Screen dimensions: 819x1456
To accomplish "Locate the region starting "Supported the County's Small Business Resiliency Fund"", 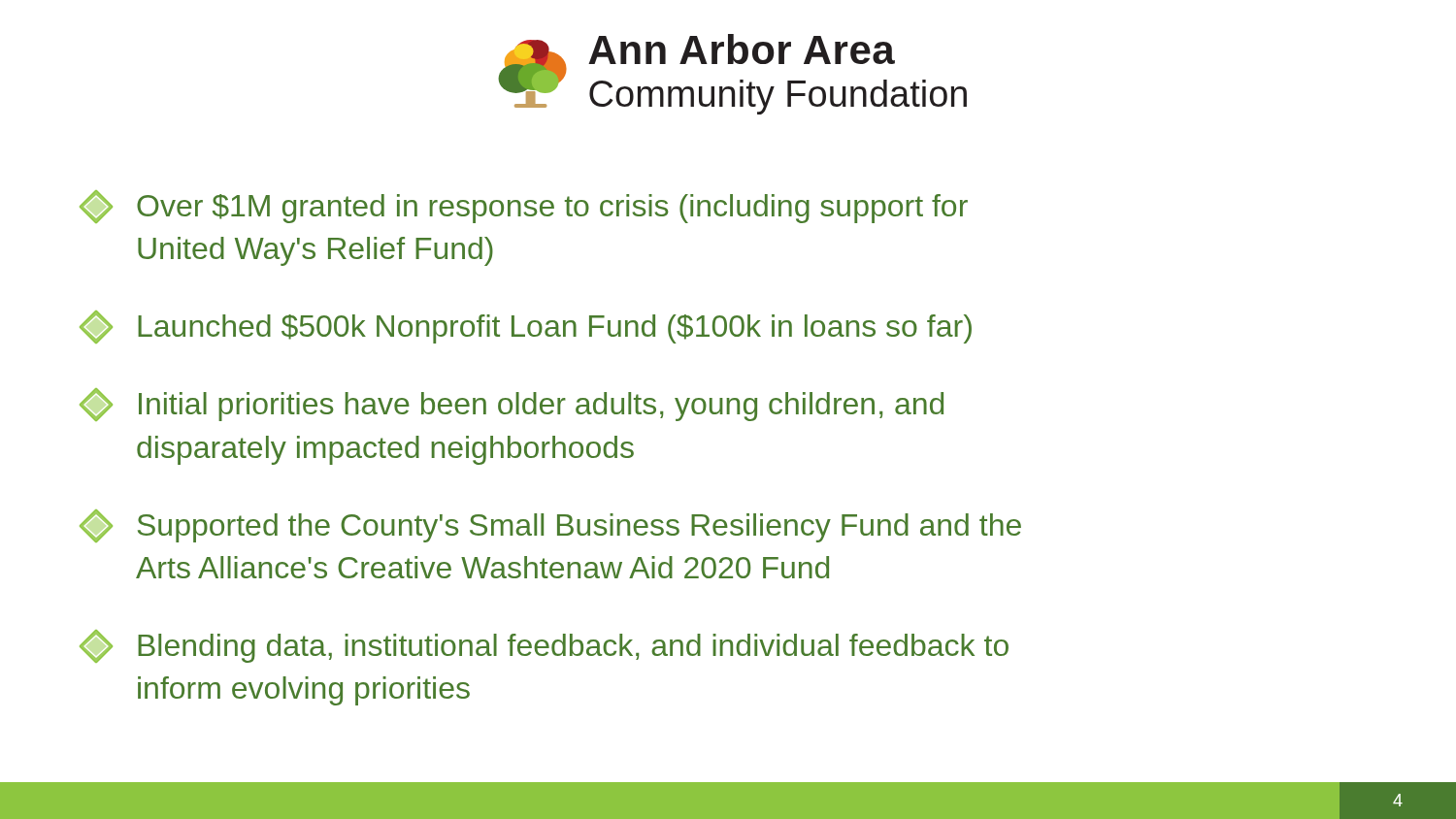I will (x=550, y=546).
